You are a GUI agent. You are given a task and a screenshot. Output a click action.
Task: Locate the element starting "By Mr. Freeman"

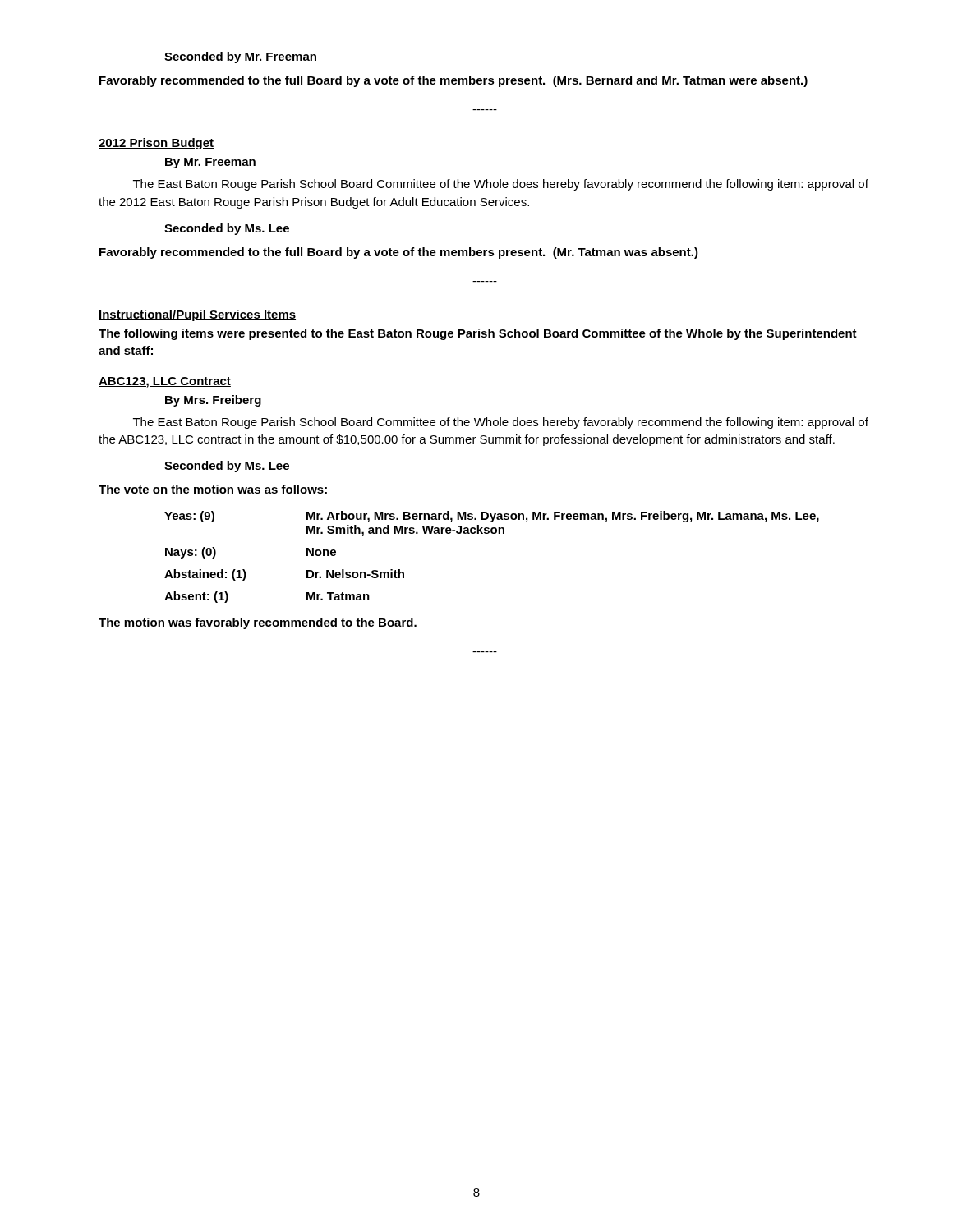coord(210,161)
